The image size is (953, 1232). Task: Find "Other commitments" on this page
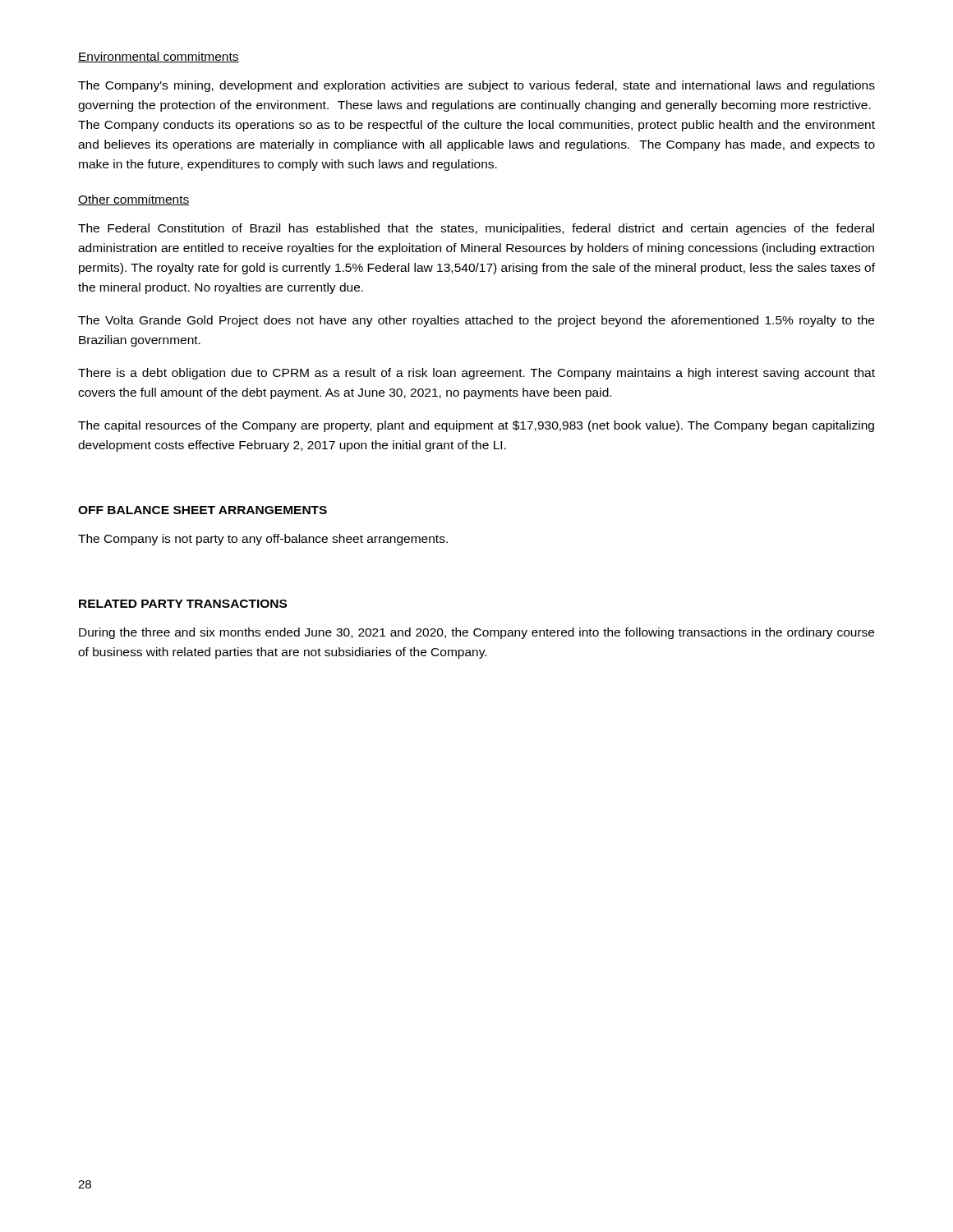click(x=134, y=199)
